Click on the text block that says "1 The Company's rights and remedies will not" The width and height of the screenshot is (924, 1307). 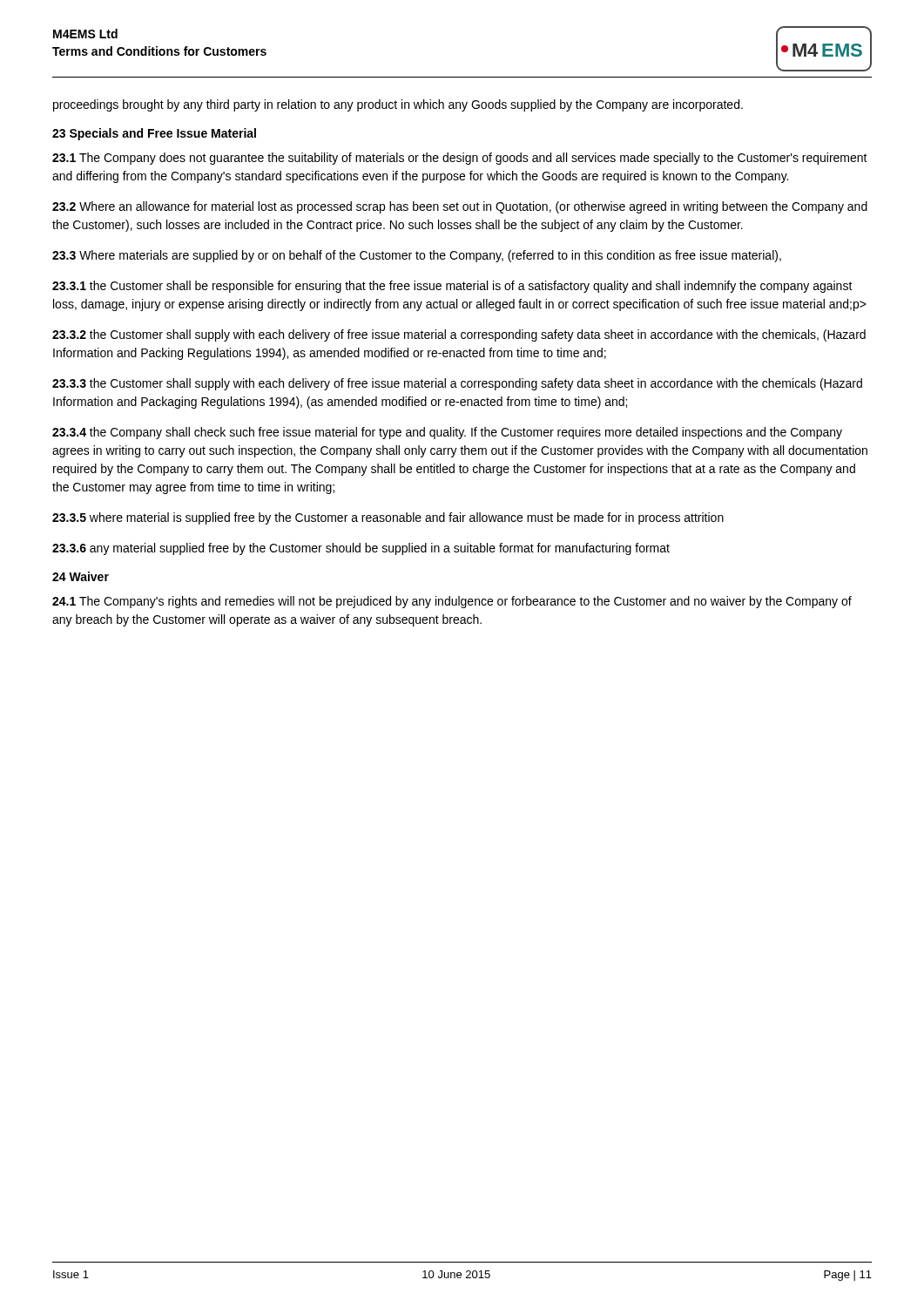(452, 610)
